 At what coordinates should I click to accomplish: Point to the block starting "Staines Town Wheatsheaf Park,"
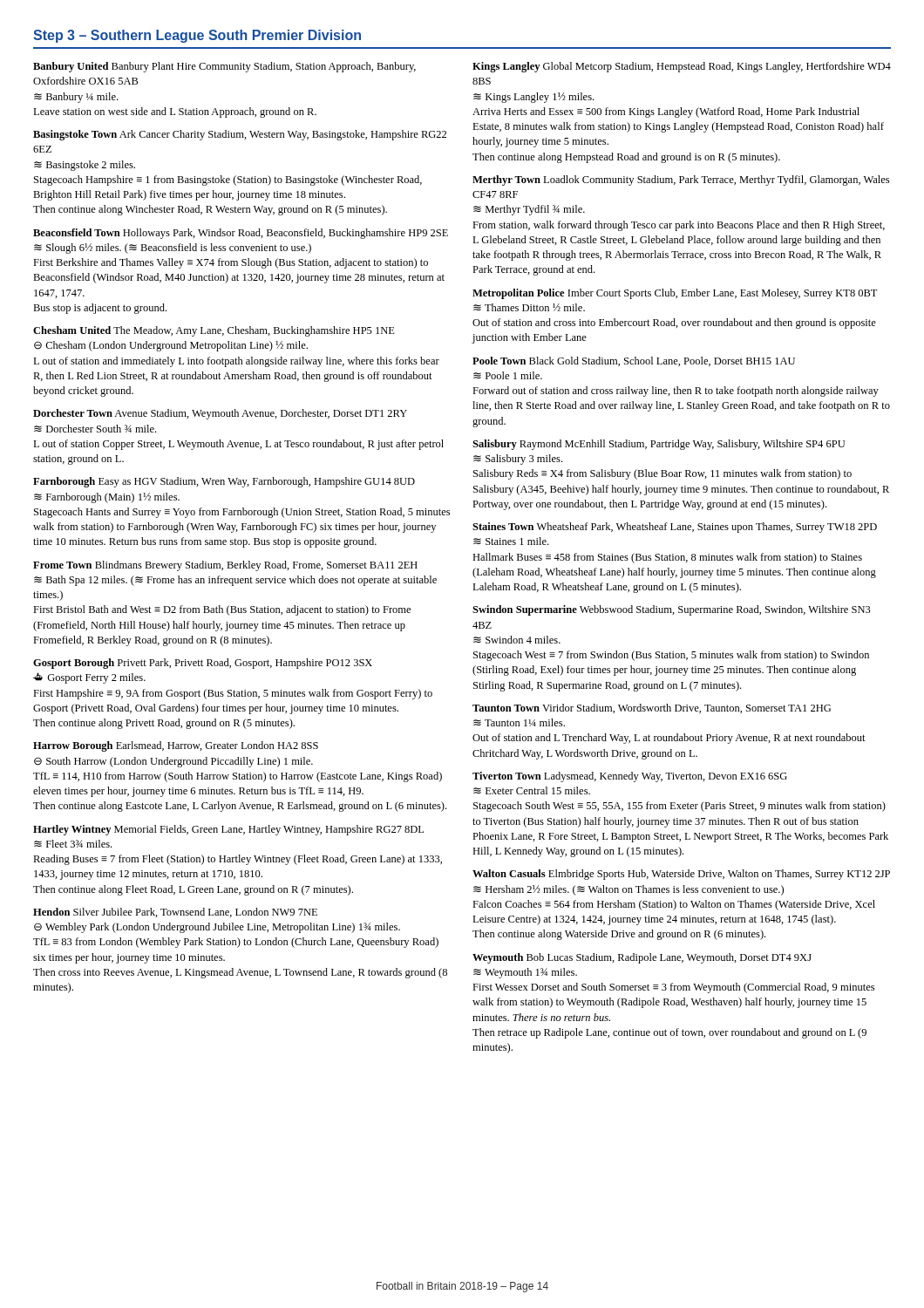click(x=675, y=557)
